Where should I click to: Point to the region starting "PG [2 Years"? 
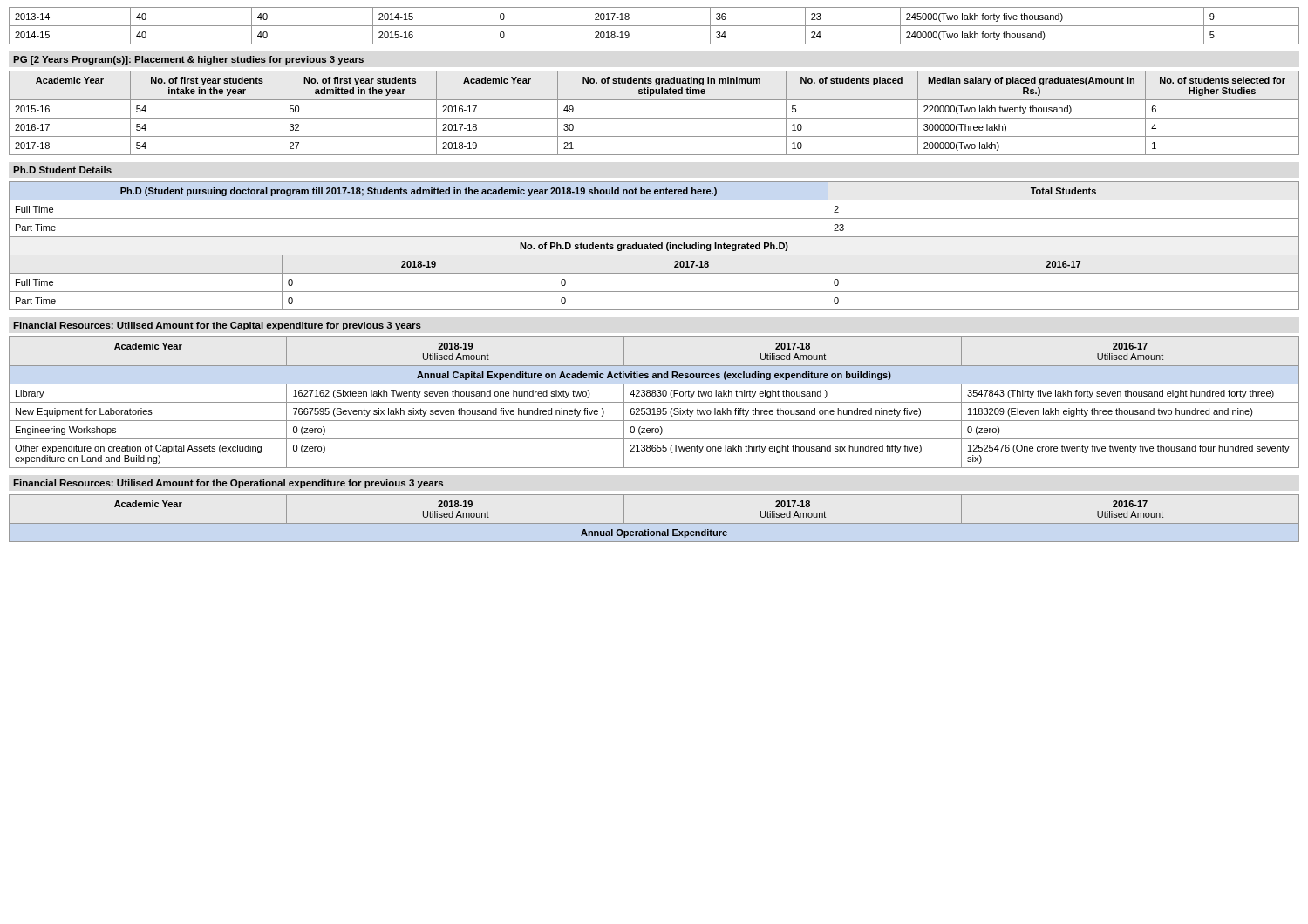pyautogui.click(x=189, y=59)
